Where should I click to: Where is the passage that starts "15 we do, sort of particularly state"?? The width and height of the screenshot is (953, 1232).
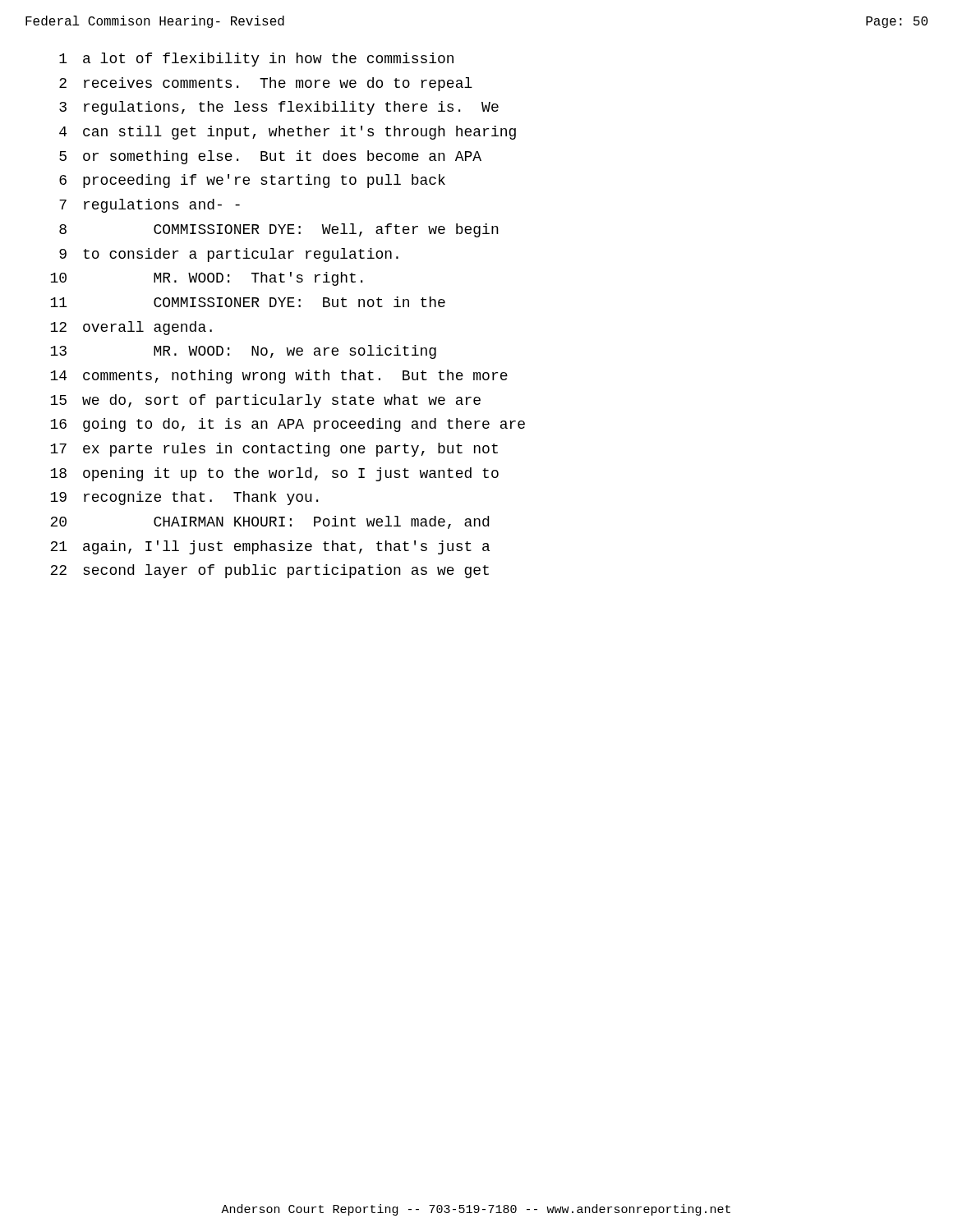pyautogui.click(x=253, y=401)
